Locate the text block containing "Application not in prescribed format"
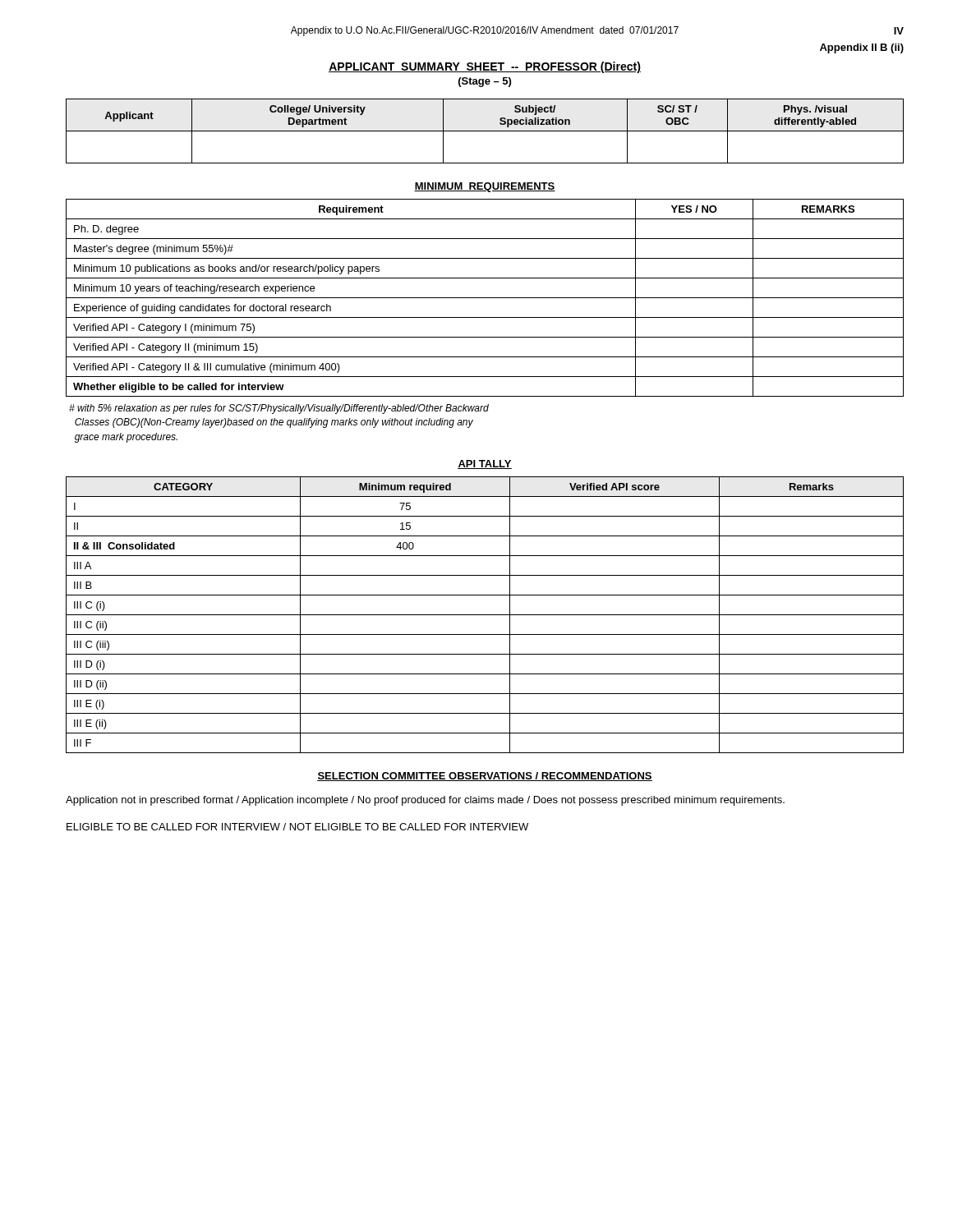The width and height of the screenshot is (953, 1232). (425, 800)
